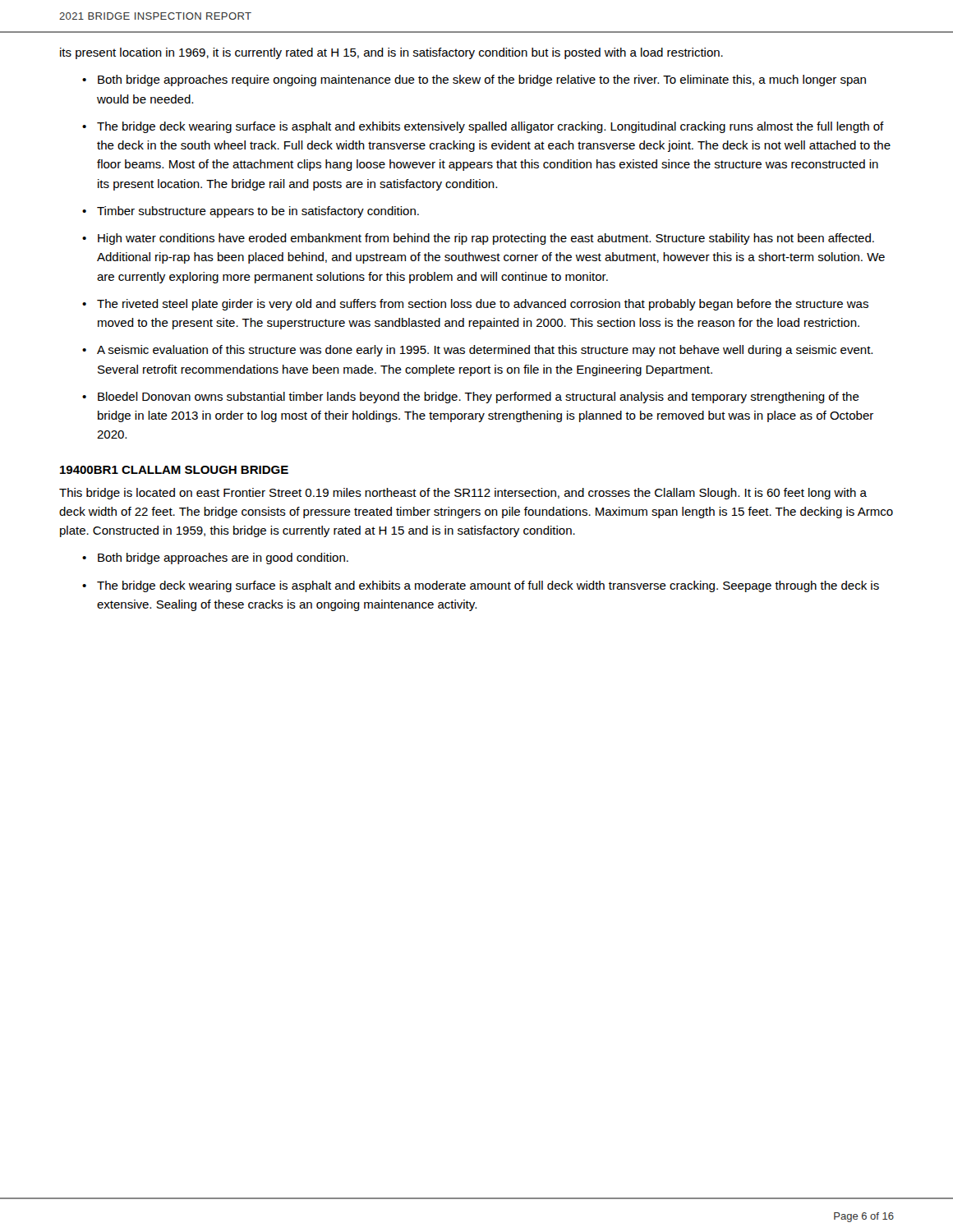Click the passage that begins "Bloedel Donovan owns substantial timber lands beyond the"

click(485, 415)
